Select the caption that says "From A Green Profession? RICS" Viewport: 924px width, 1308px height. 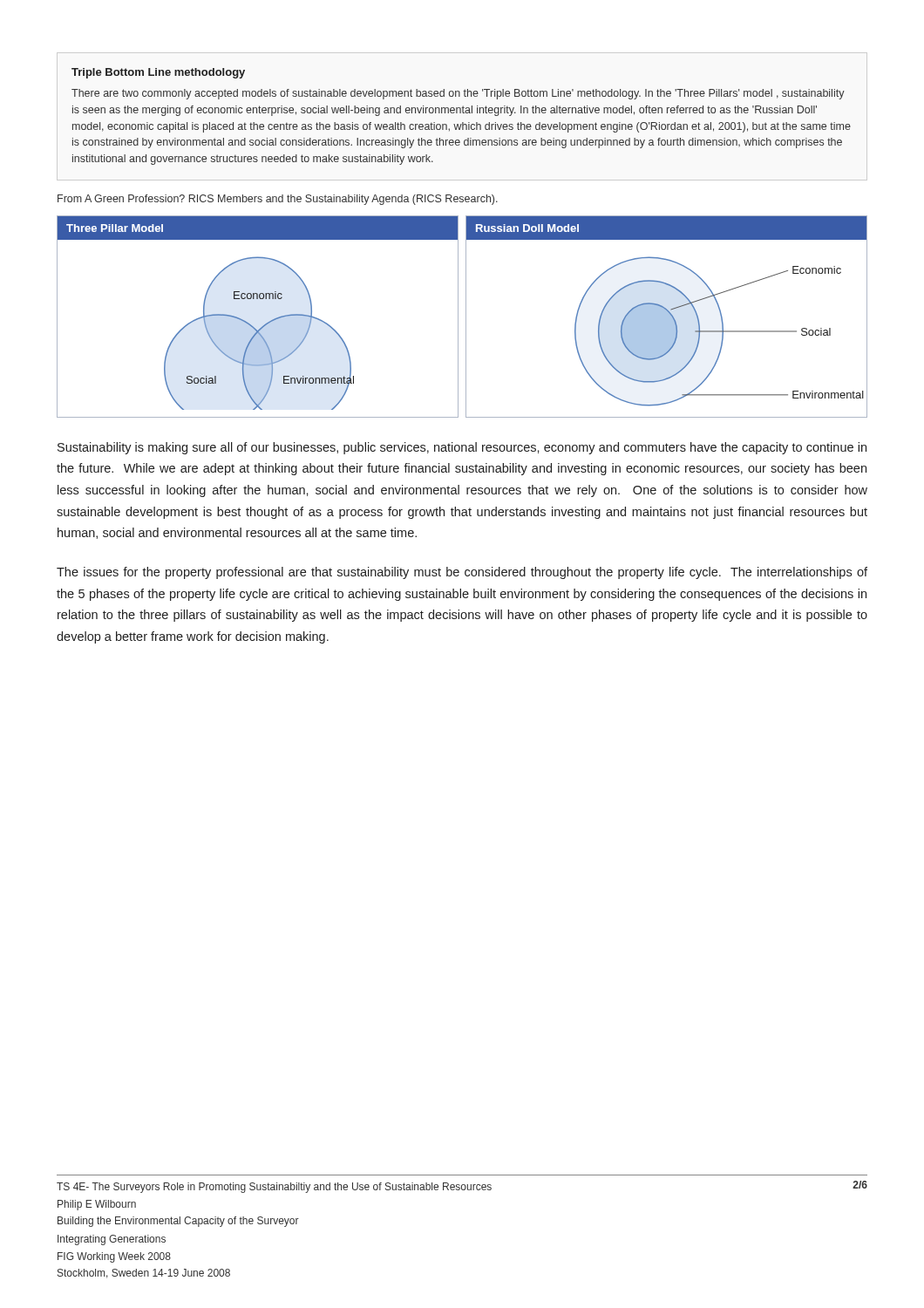point(277,199)
